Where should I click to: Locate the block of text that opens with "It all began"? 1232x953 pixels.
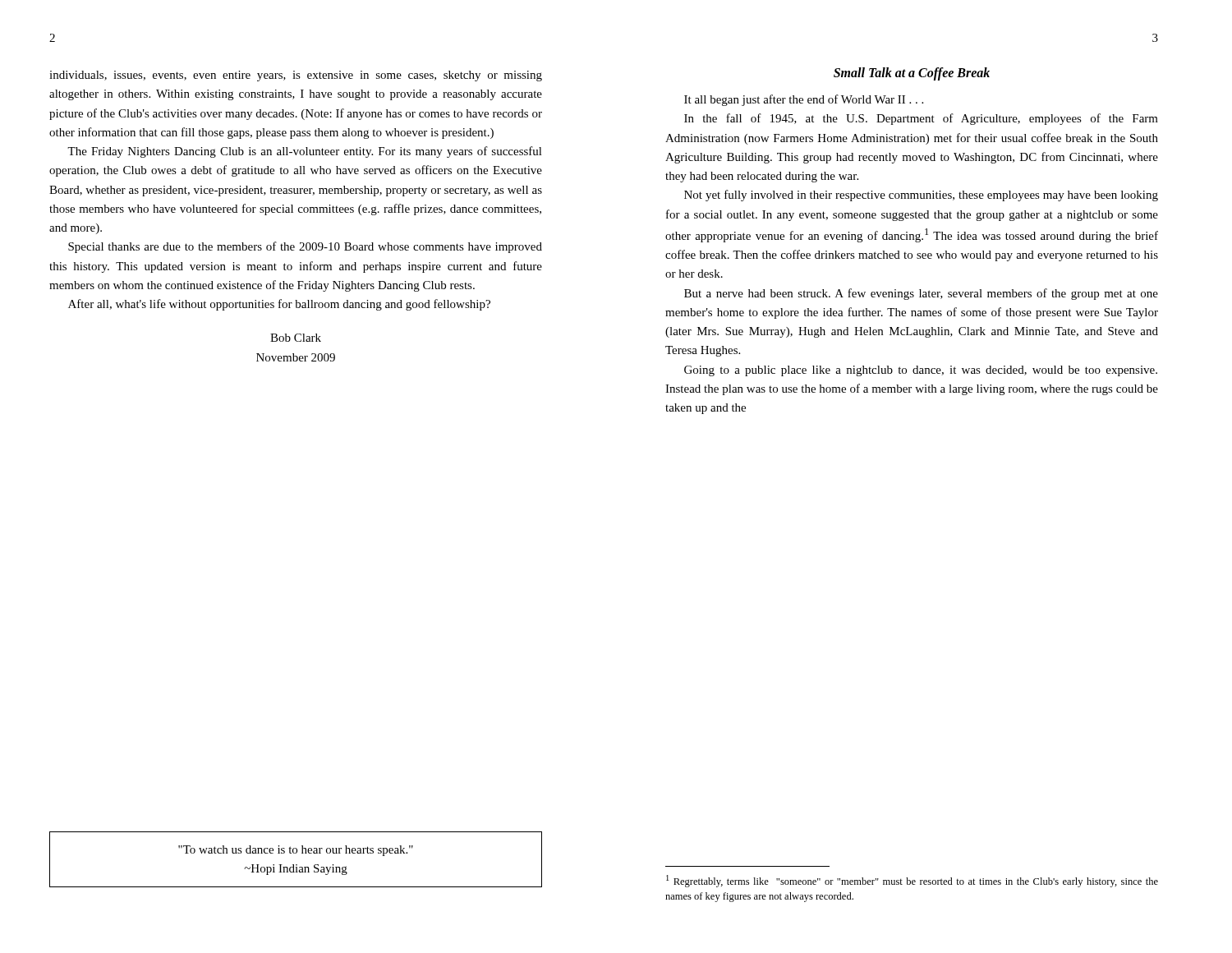912,254
